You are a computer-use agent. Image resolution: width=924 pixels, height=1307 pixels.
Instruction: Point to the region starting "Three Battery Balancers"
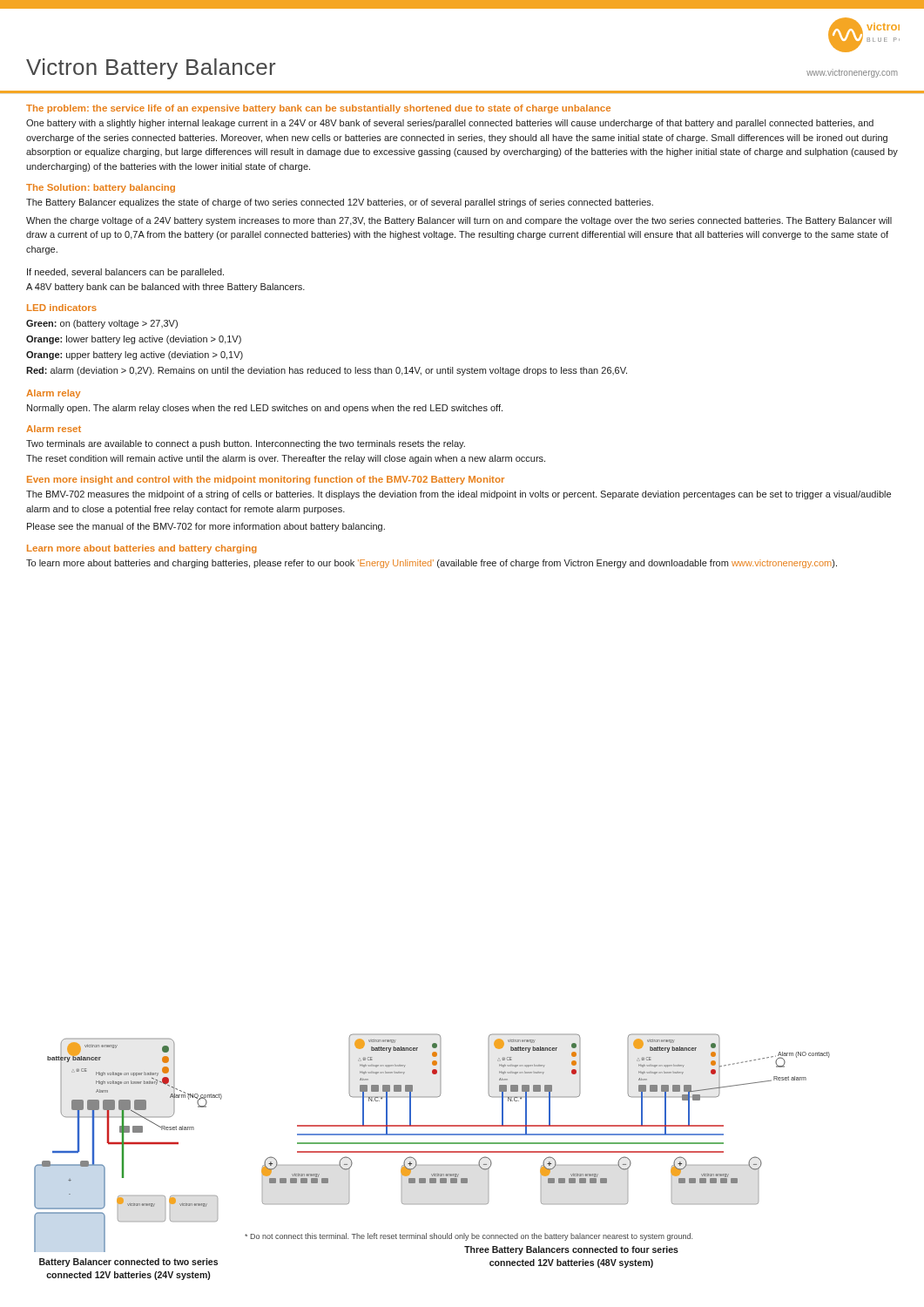[571, 1256]
